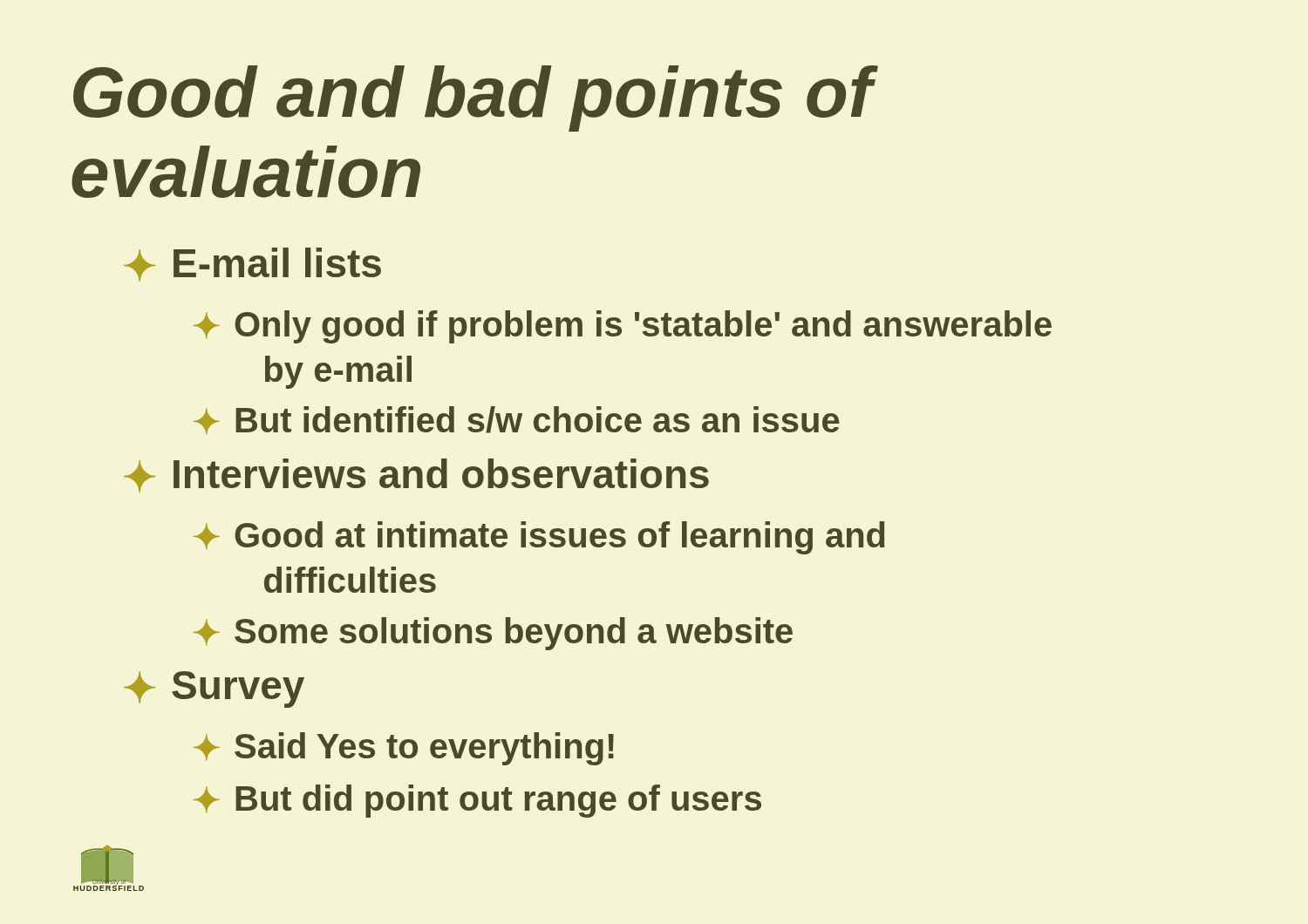The width and height of the screenshot is (1308, 924).
Task: Locate the text "✦ Survey"
Action: [x=213, y=688]
